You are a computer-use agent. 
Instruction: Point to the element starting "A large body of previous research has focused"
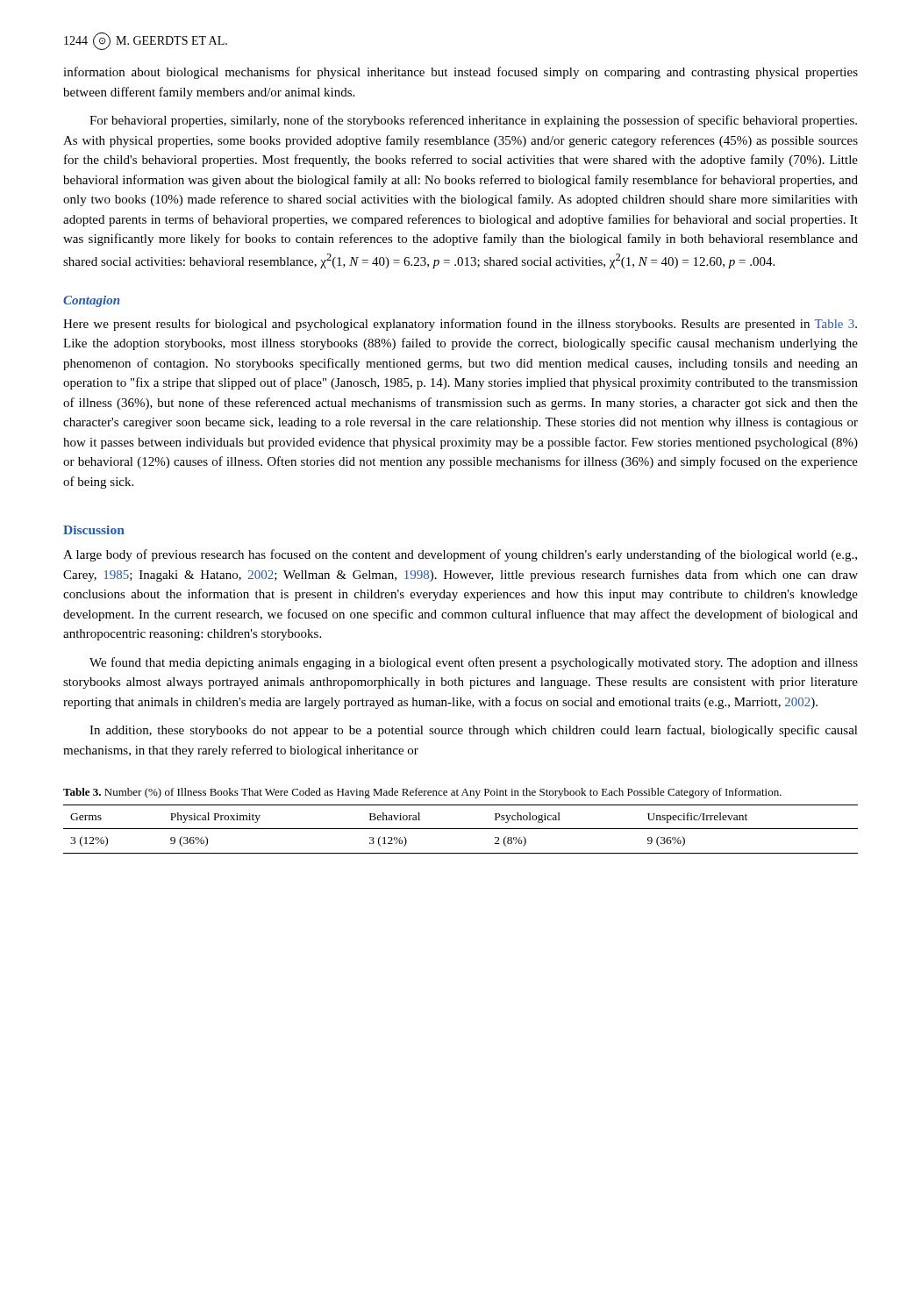pos(460,653)
